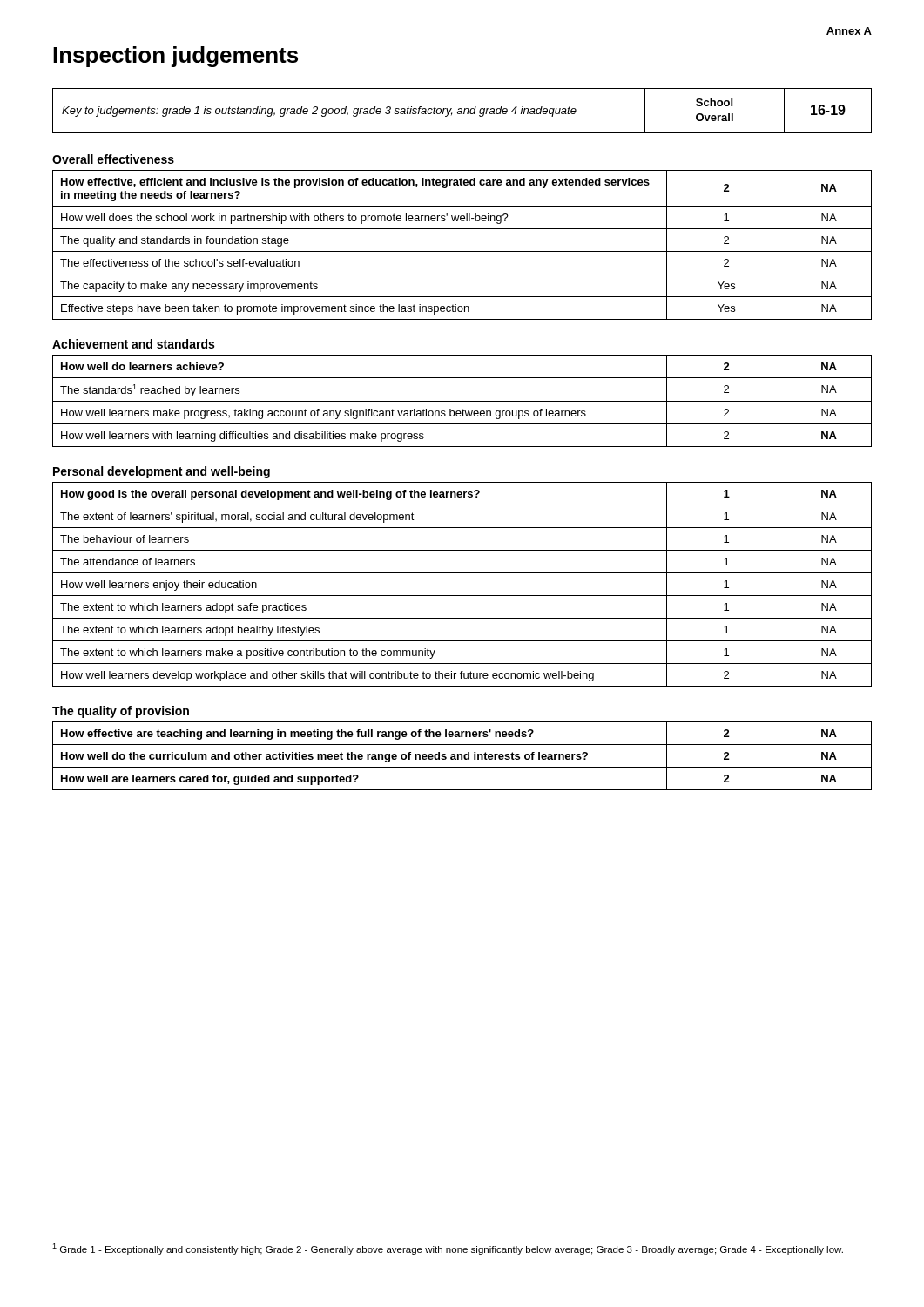This screenshot has height=1307, width=924.
Task: Click the passage that begins "1 Grade 1"
Action: [x=448, y=1248]
